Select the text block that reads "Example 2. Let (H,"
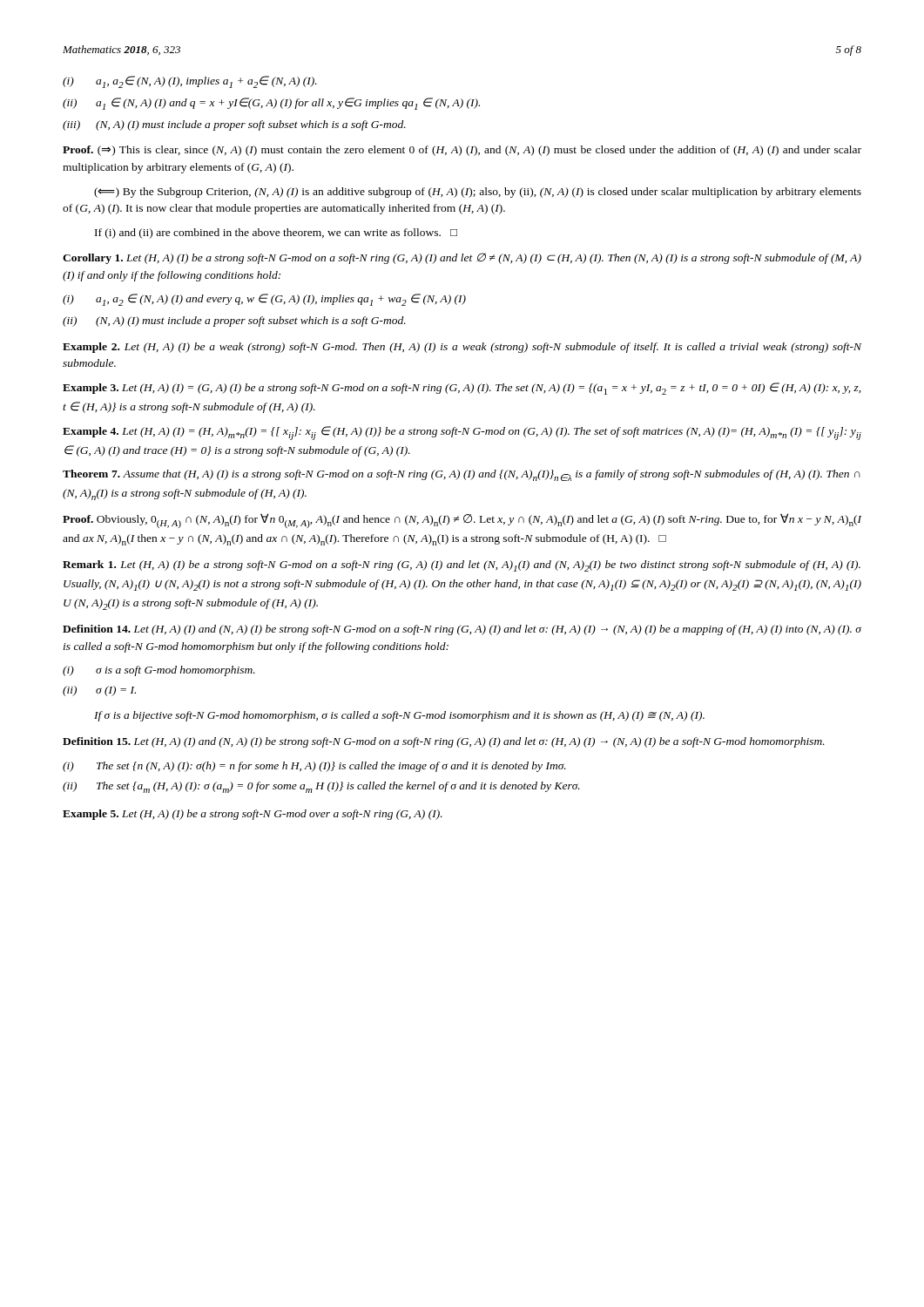Viewport: 924px width, 1307px height. pyautogui.click(x=462, y=355)
